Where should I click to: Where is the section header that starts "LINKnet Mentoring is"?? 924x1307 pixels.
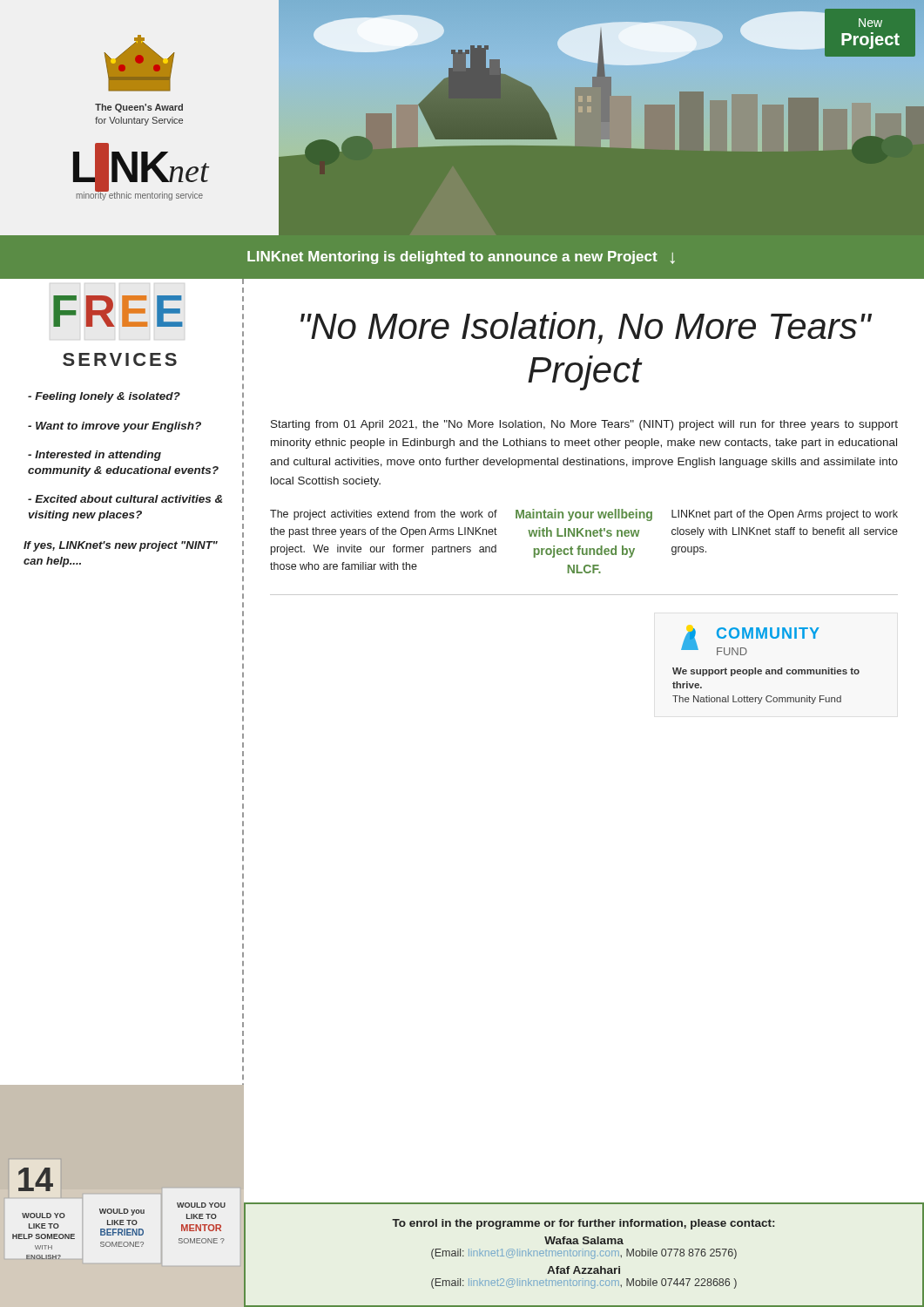tap(462, 257)
